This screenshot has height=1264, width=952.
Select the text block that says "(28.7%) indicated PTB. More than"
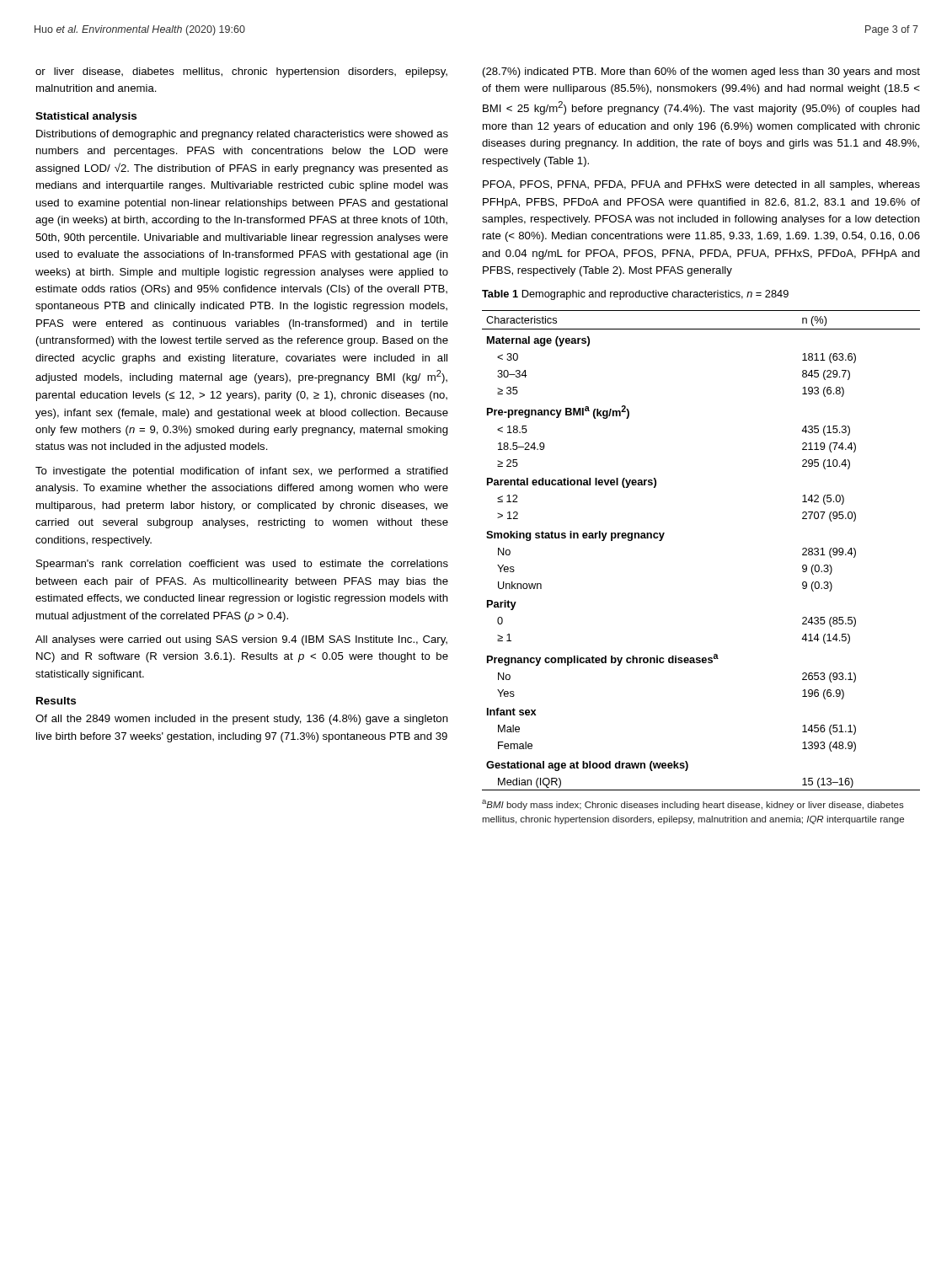tap(701, 116)
